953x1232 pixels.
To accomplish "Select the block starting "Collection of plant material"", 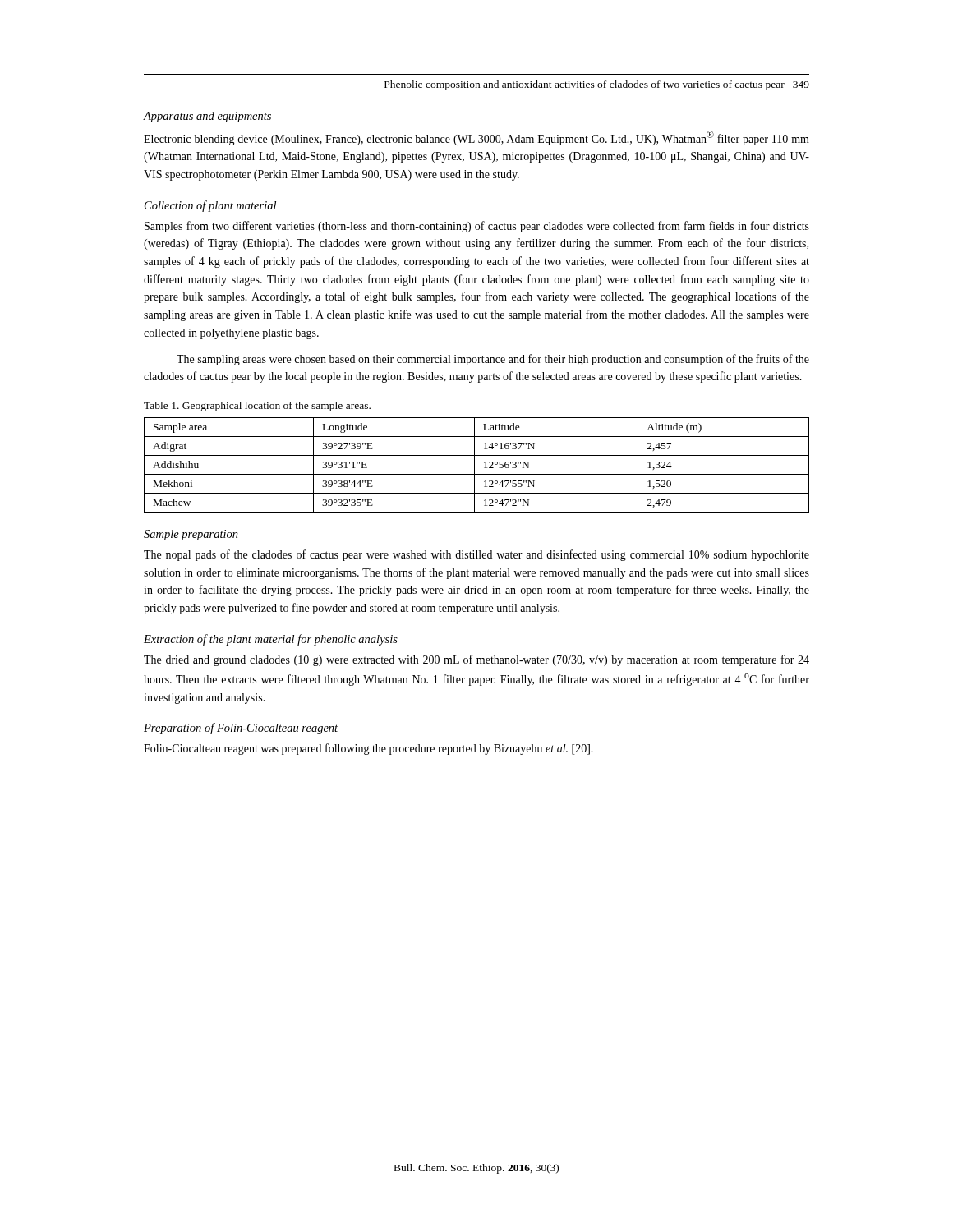I will [210, 205].
